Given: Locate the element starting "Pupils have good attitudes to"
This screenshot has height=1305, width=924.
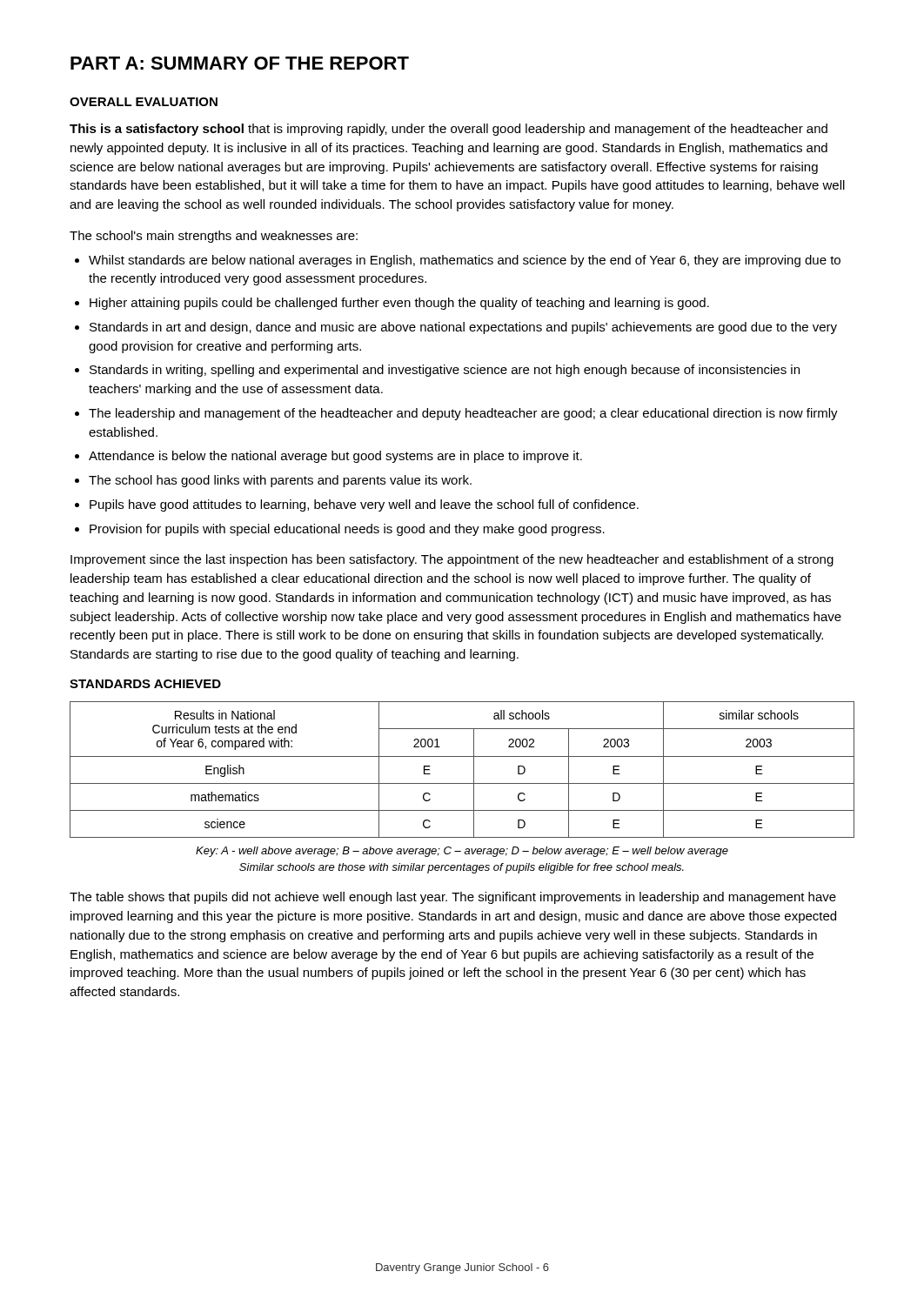Looking at the screenshot, I should [364, 504].
